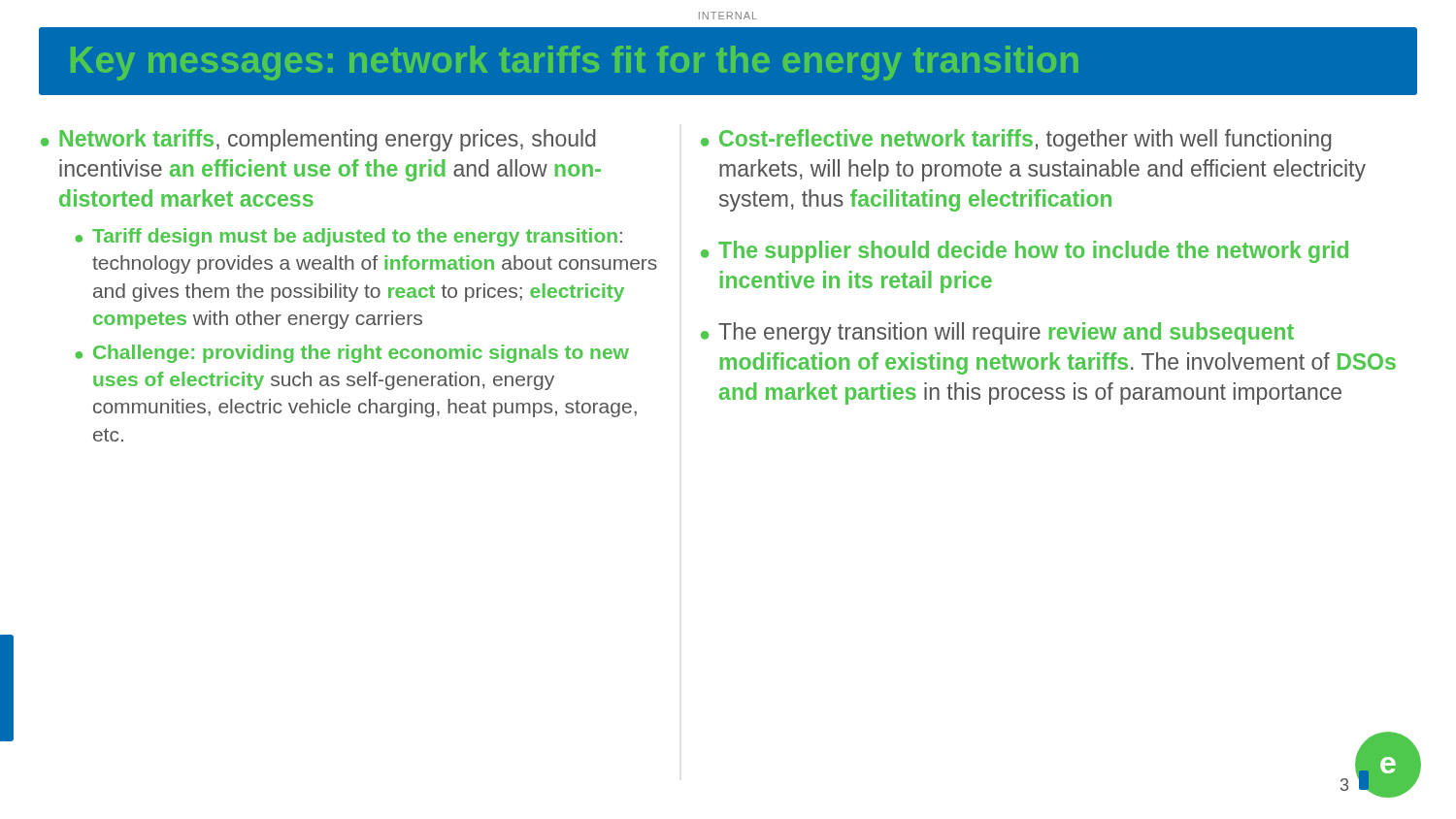Navigate to the element starting "Key messages: network tariffs fit for the"
Screen dimensions: 819x1456
(x=728, y=61)
